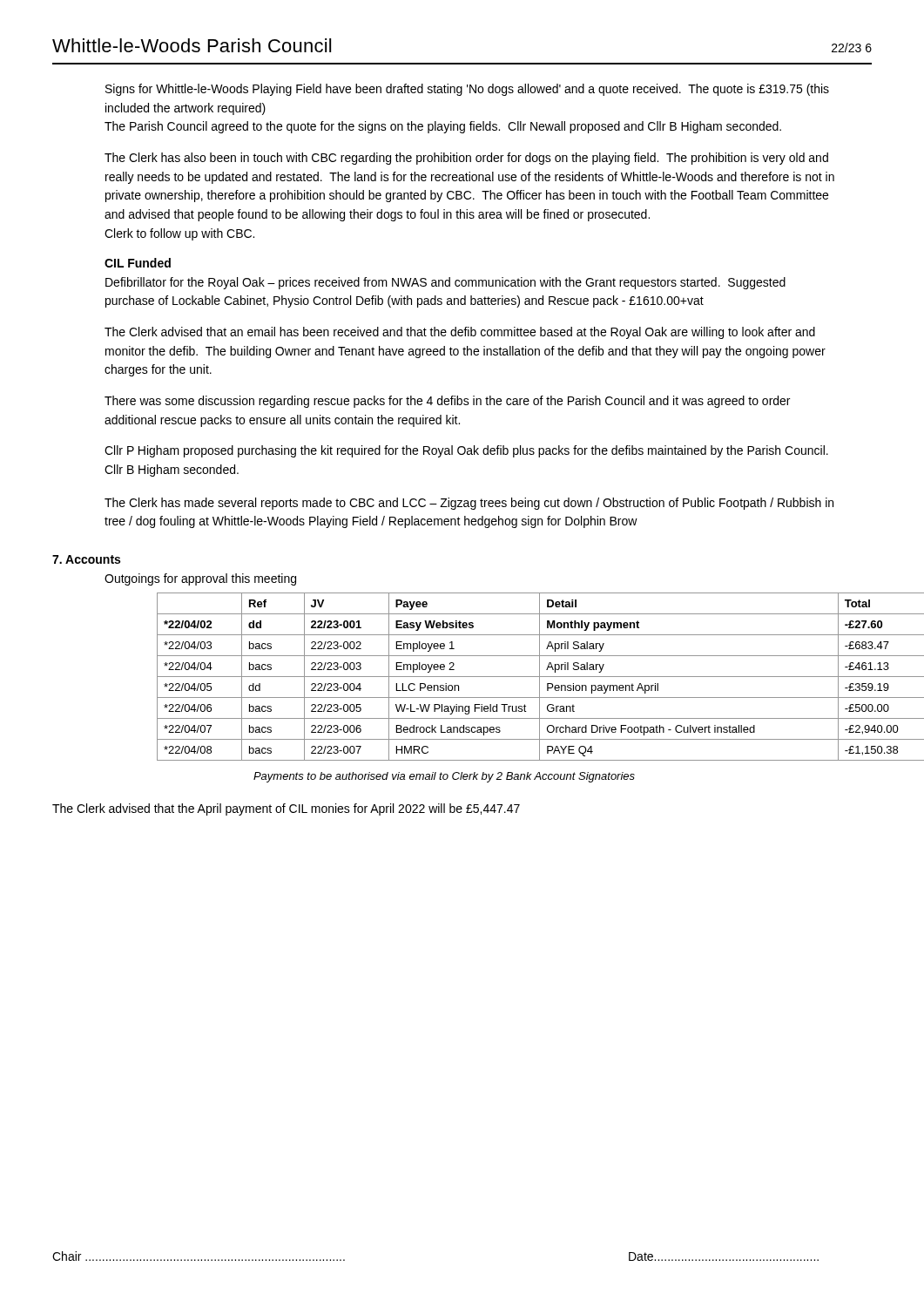Find the region starting "Signs for Whittle-le-Woods Playing Field have been drafted"
The image size is (924, 1307).
[x=467, y=90]
